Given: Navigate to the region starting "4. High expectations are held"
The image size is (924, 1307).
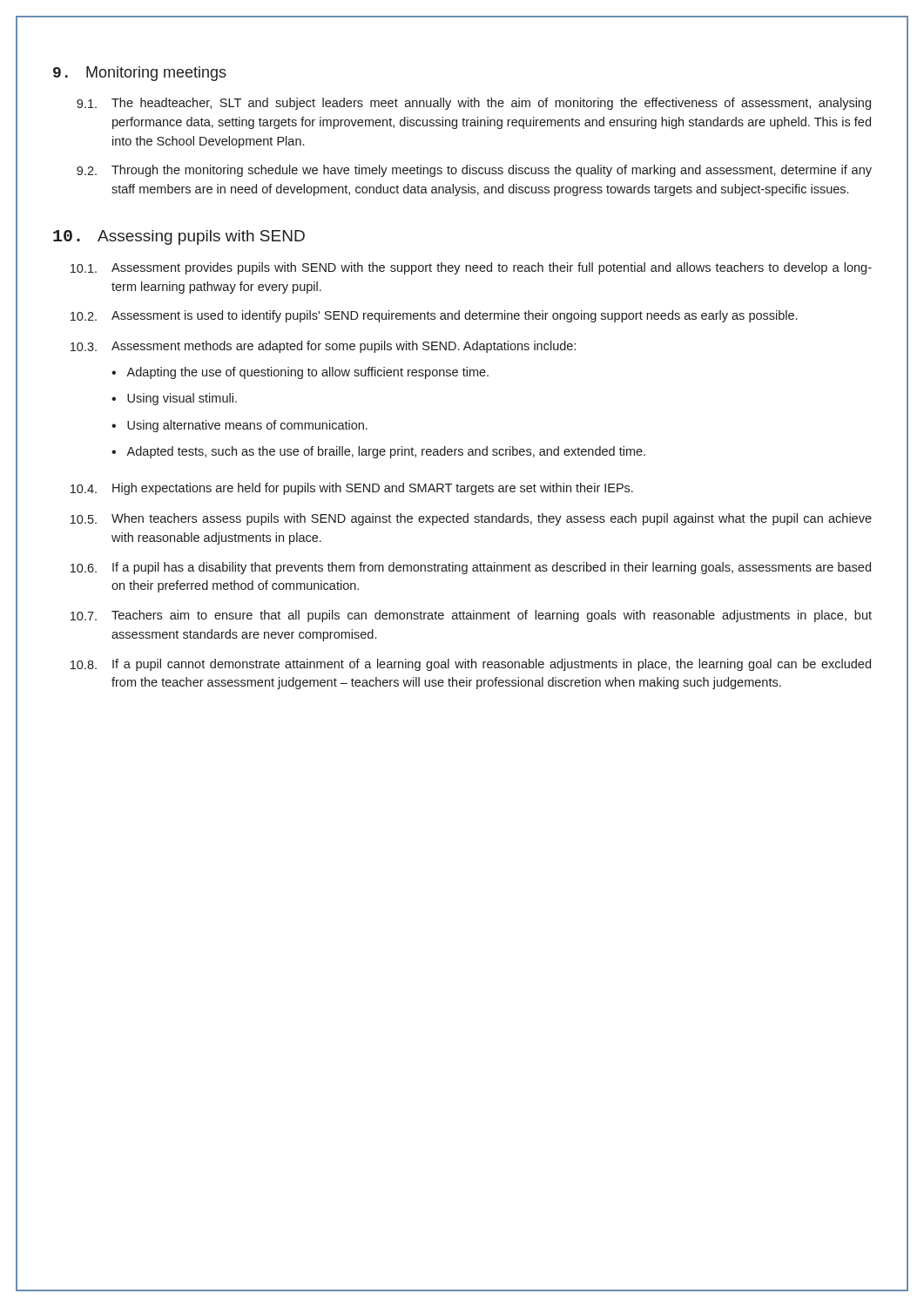Looking at the screenshot, I should click(x=462, y=489).
